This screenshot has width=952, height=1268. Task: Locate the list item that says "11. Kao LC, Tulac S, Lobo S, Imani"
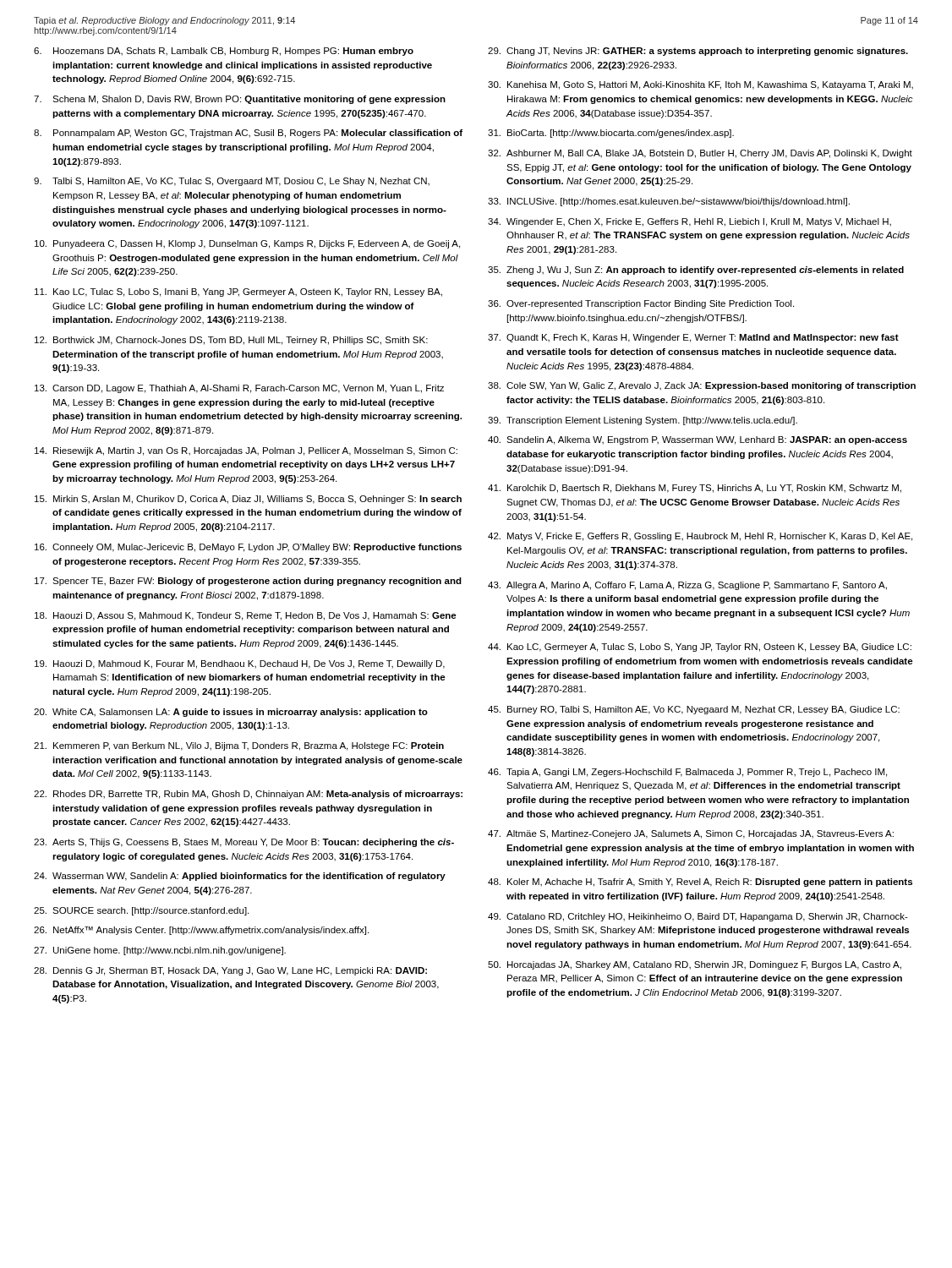coord(249,306)
